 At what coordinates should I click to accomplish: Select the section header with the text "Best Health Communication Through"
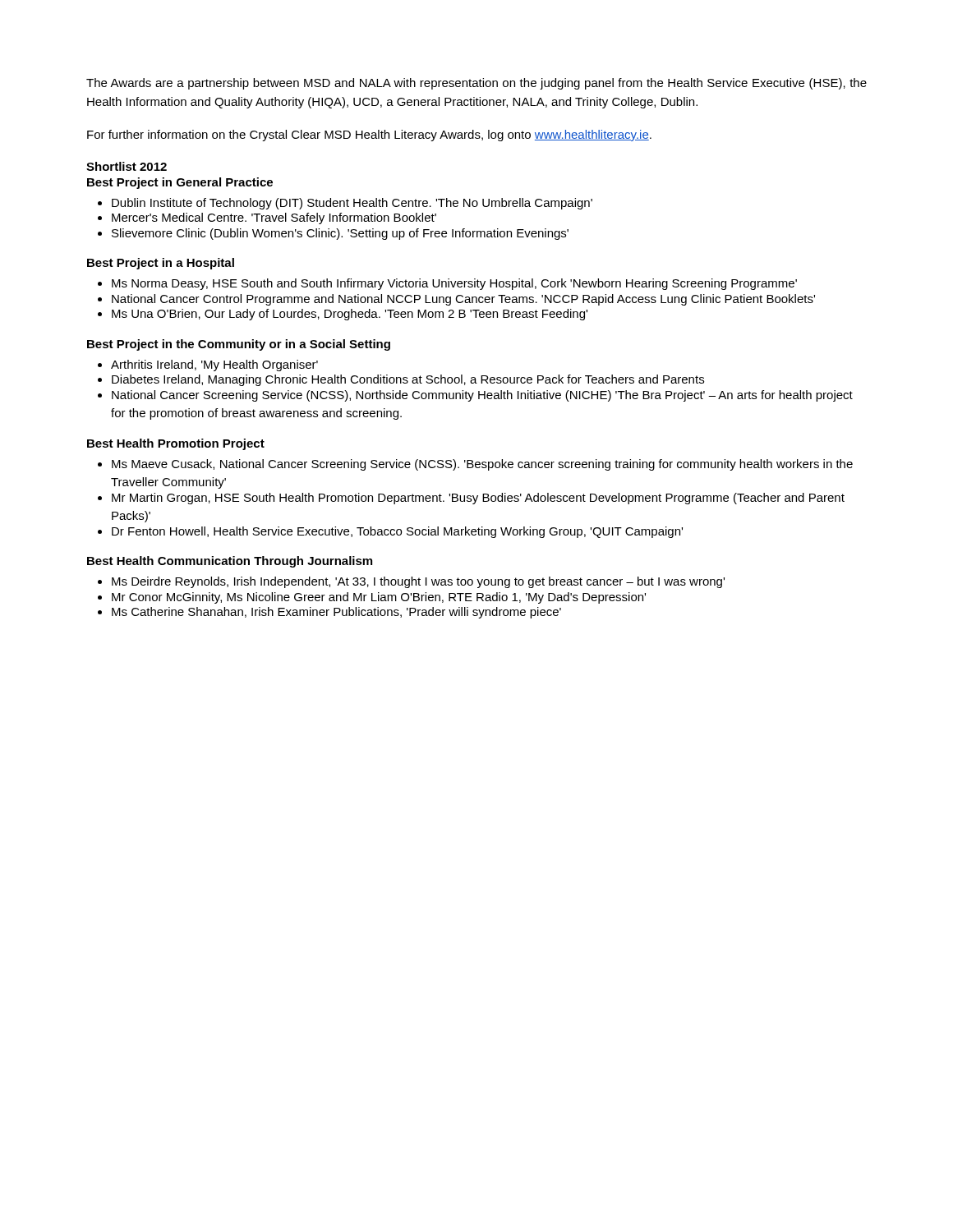[x=230, y=561]
